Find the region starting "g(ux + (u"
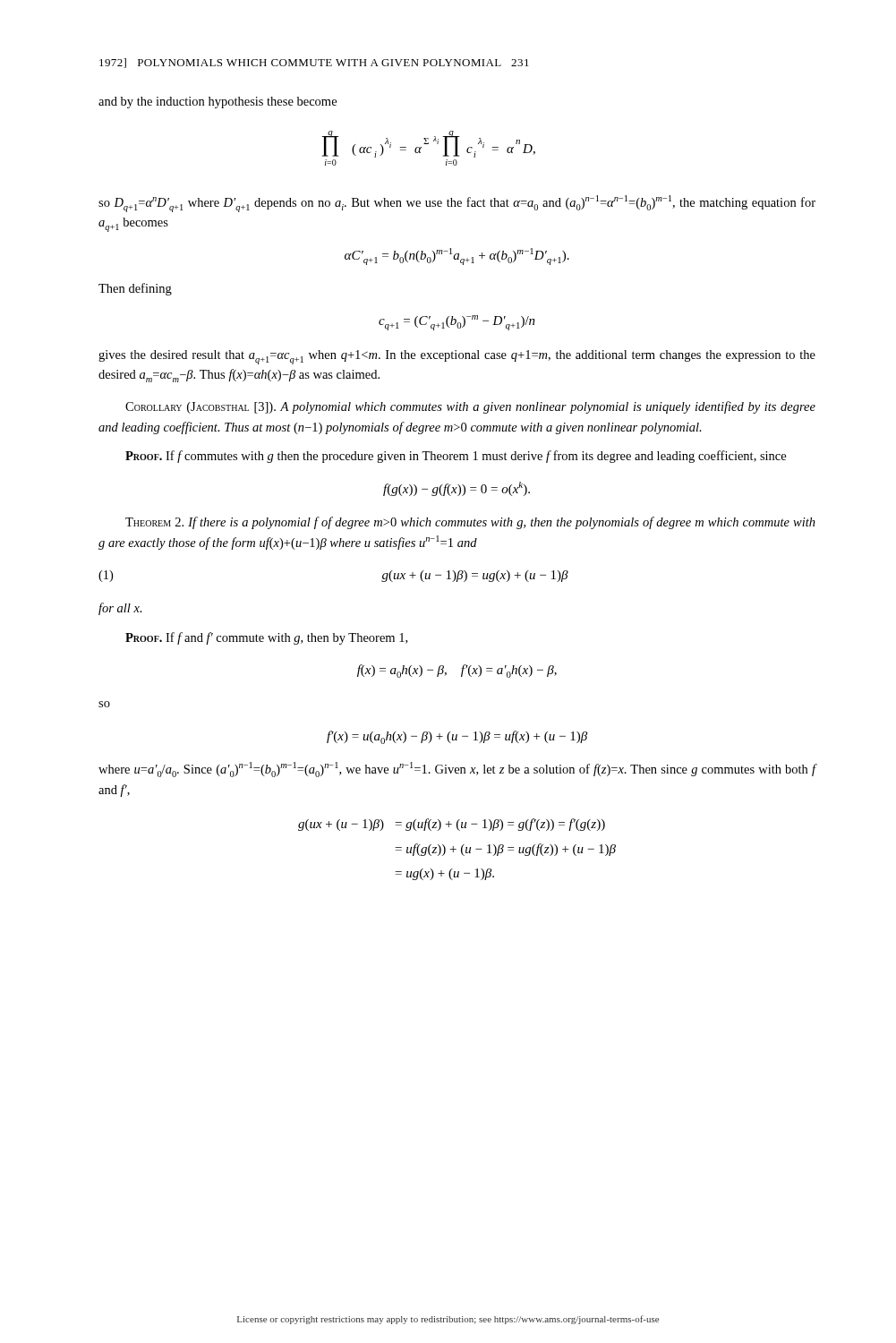The image size is (896, 1343). point(457,849)
